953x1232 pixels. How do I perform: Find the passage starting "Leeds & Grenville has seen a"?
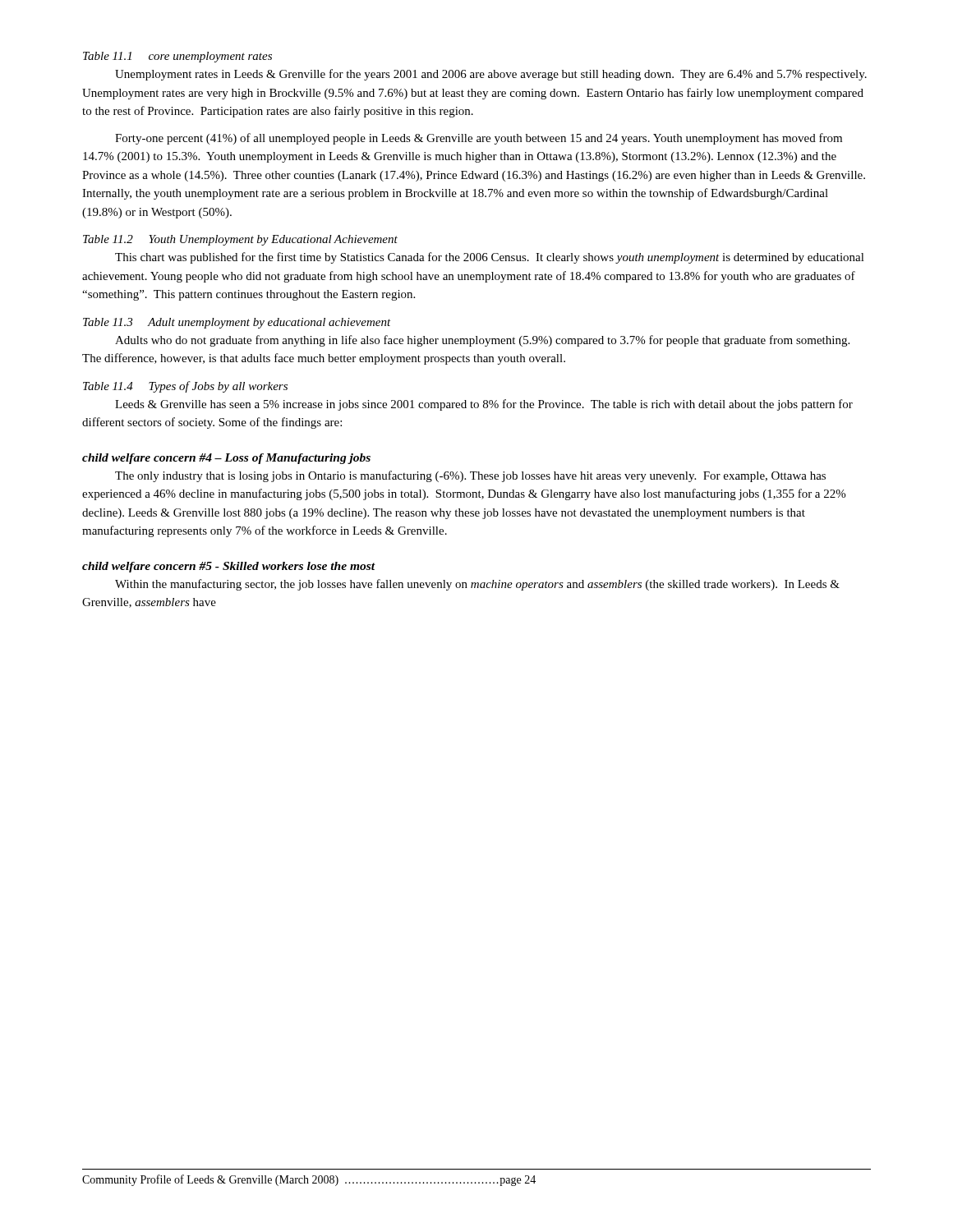pos(476,413)
